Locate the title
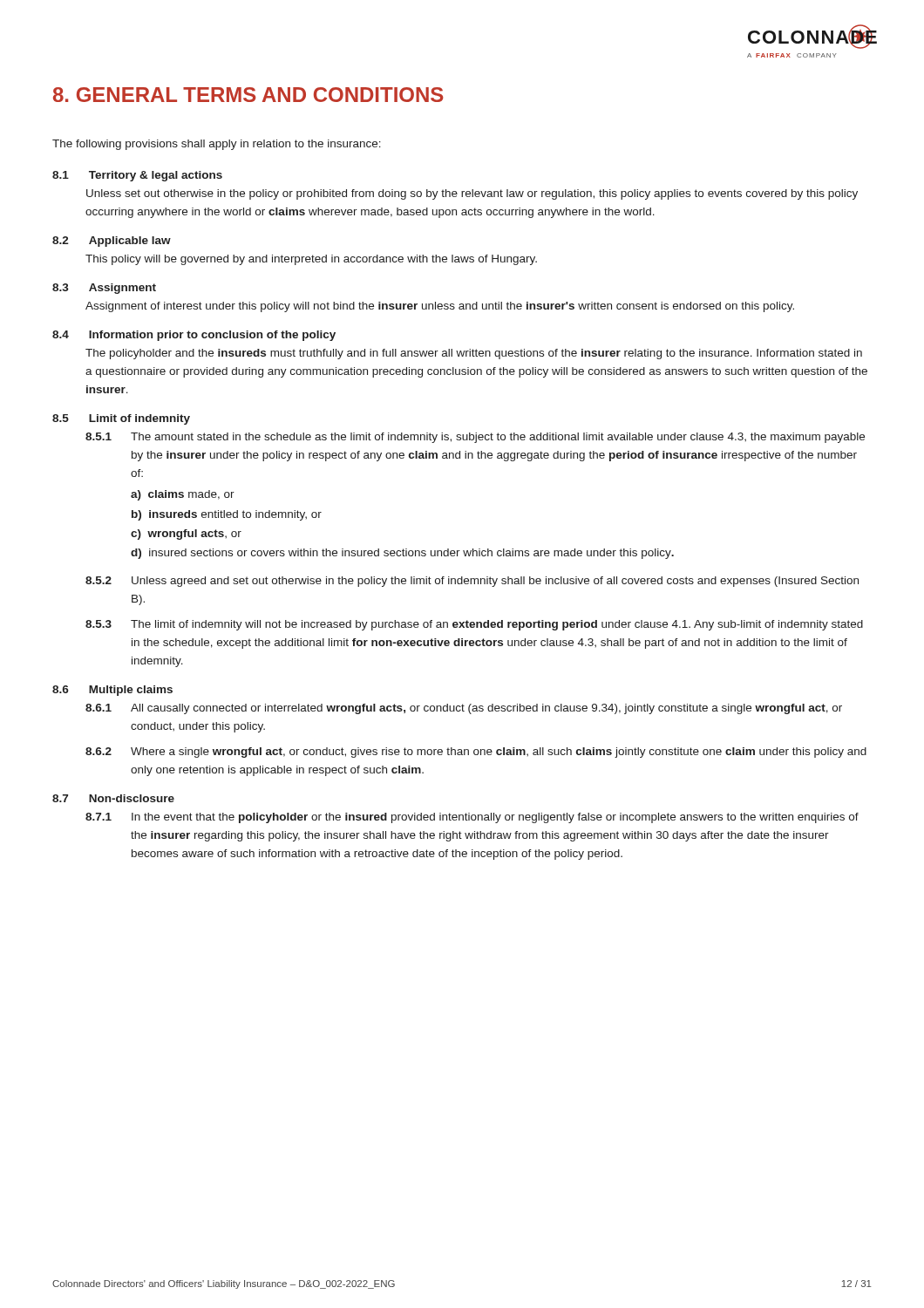 462,95
